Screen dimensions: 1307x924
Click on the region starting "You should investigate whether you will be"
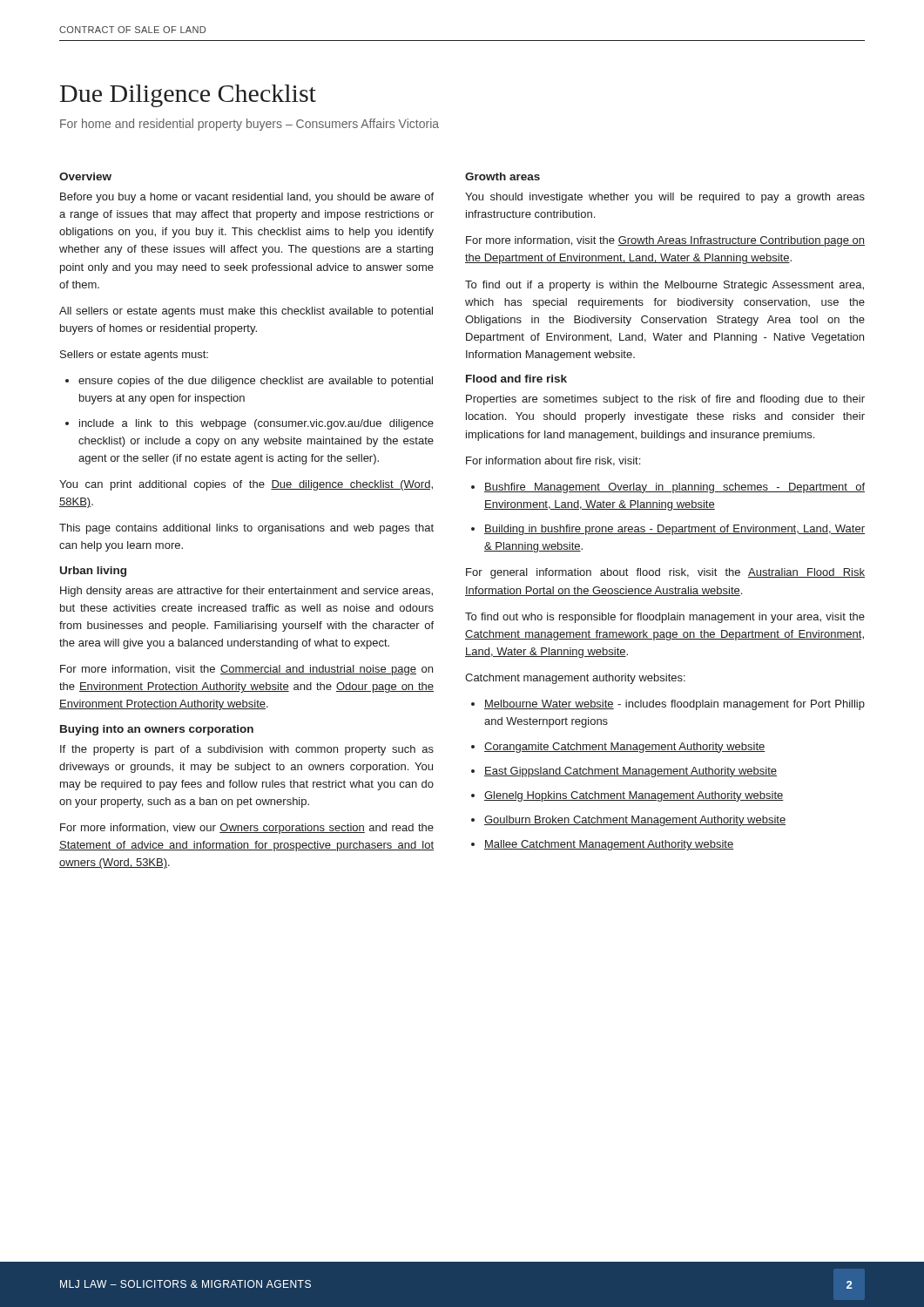click(x=665, y=206)
